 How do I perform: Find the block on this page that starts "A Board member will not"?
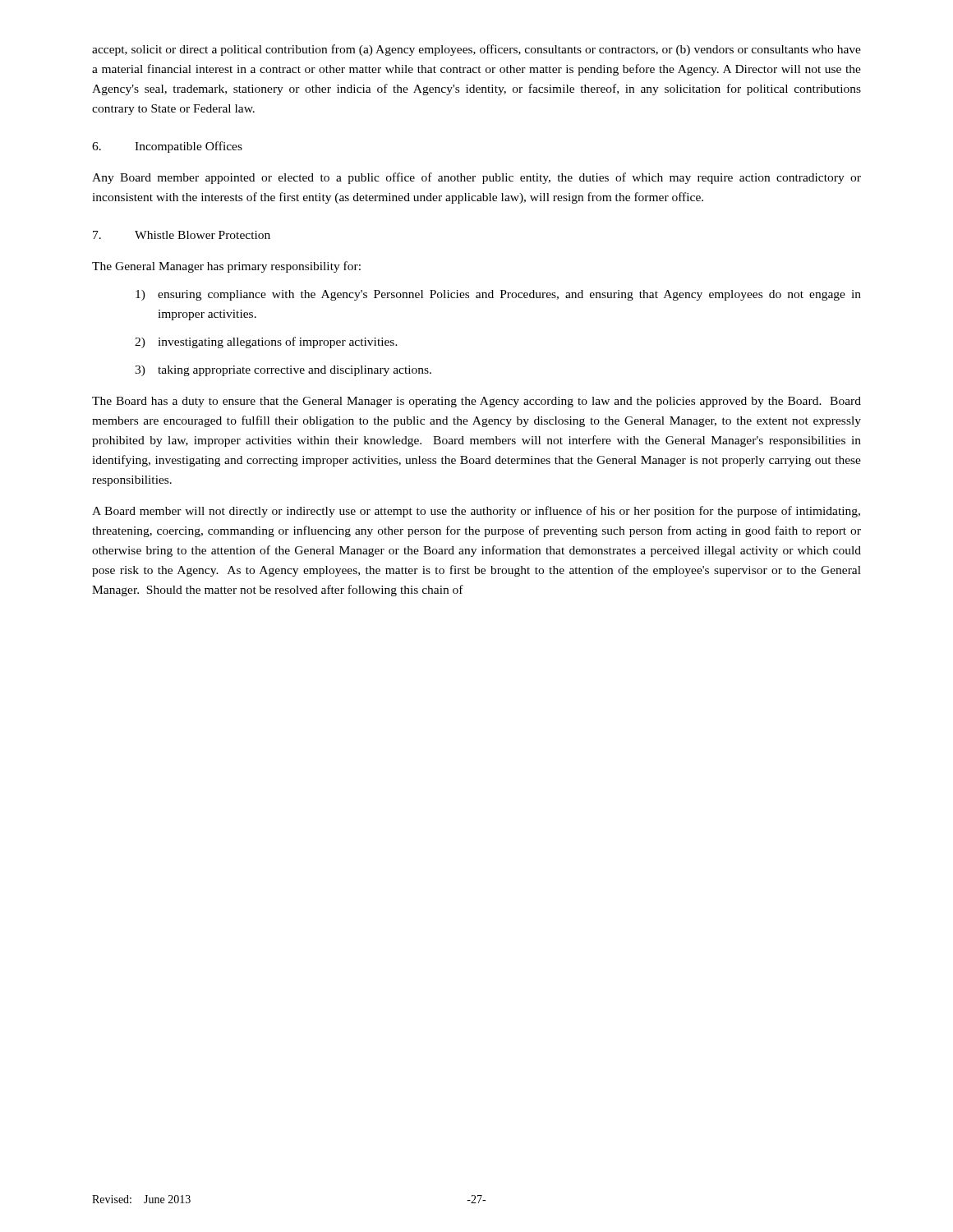tap(476, 550)
